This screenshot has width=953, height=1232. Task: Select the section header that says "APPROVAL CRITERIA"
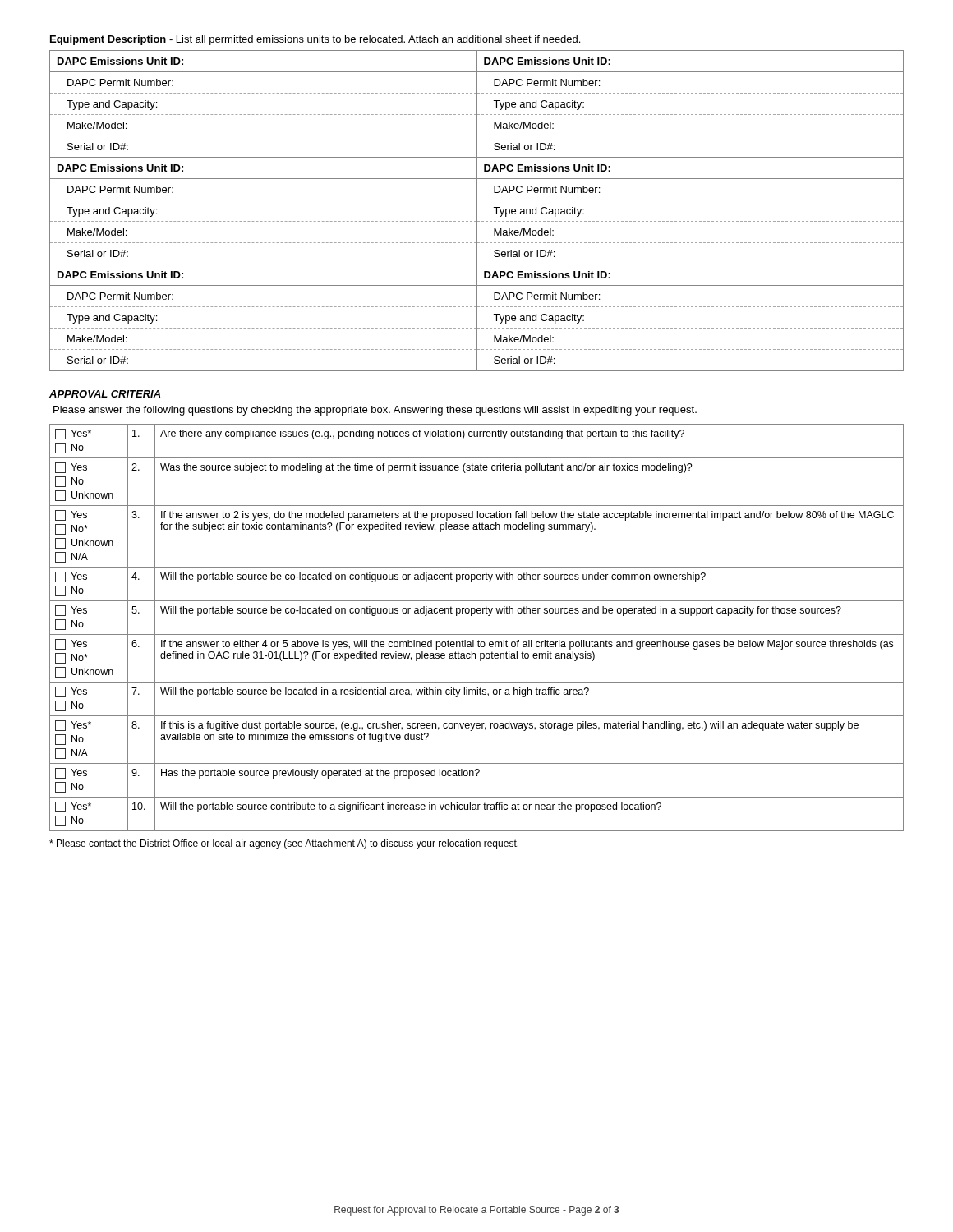tap(105, 394)
